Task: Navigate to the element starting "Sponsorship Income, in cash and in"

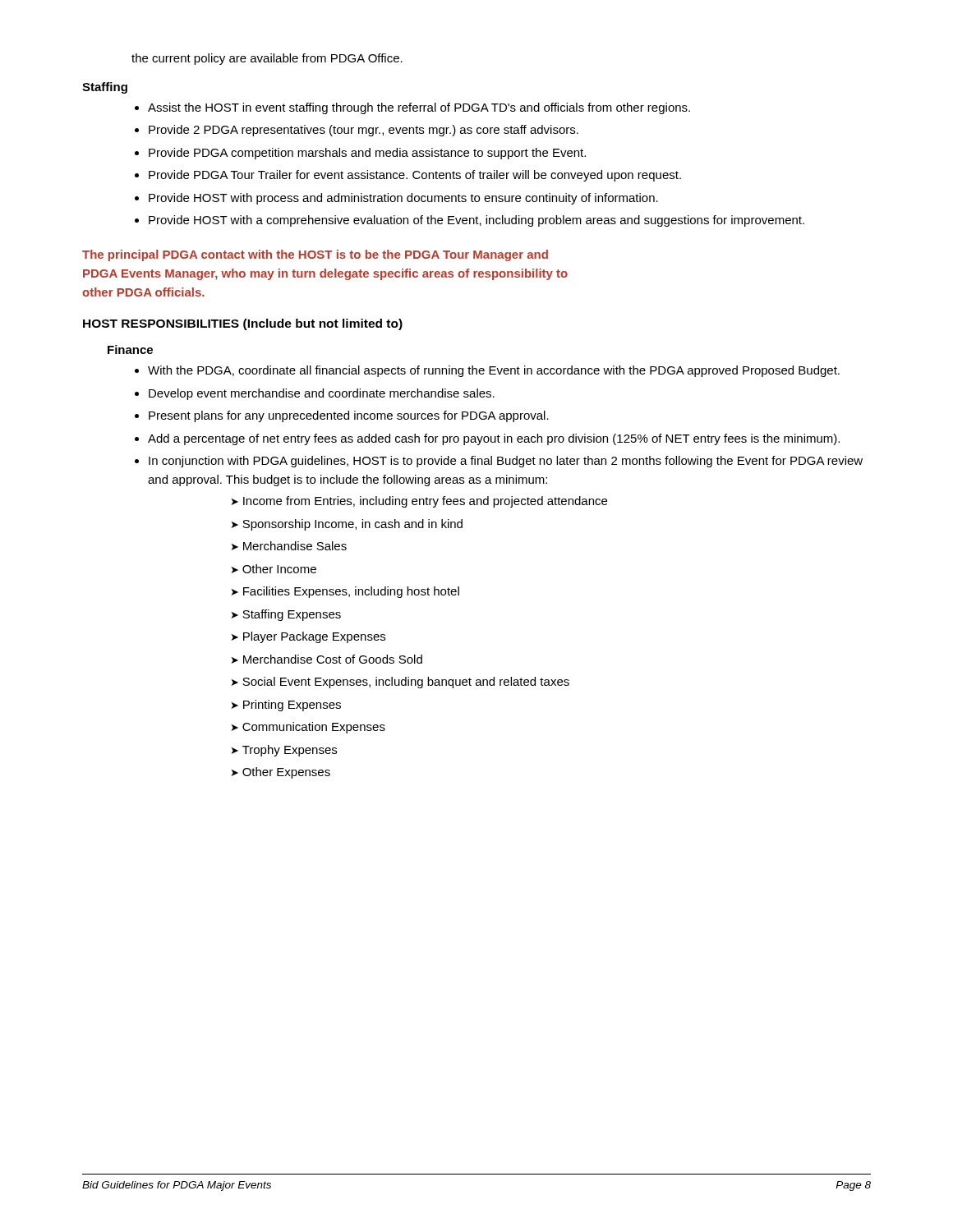Action: coord(353,523)
